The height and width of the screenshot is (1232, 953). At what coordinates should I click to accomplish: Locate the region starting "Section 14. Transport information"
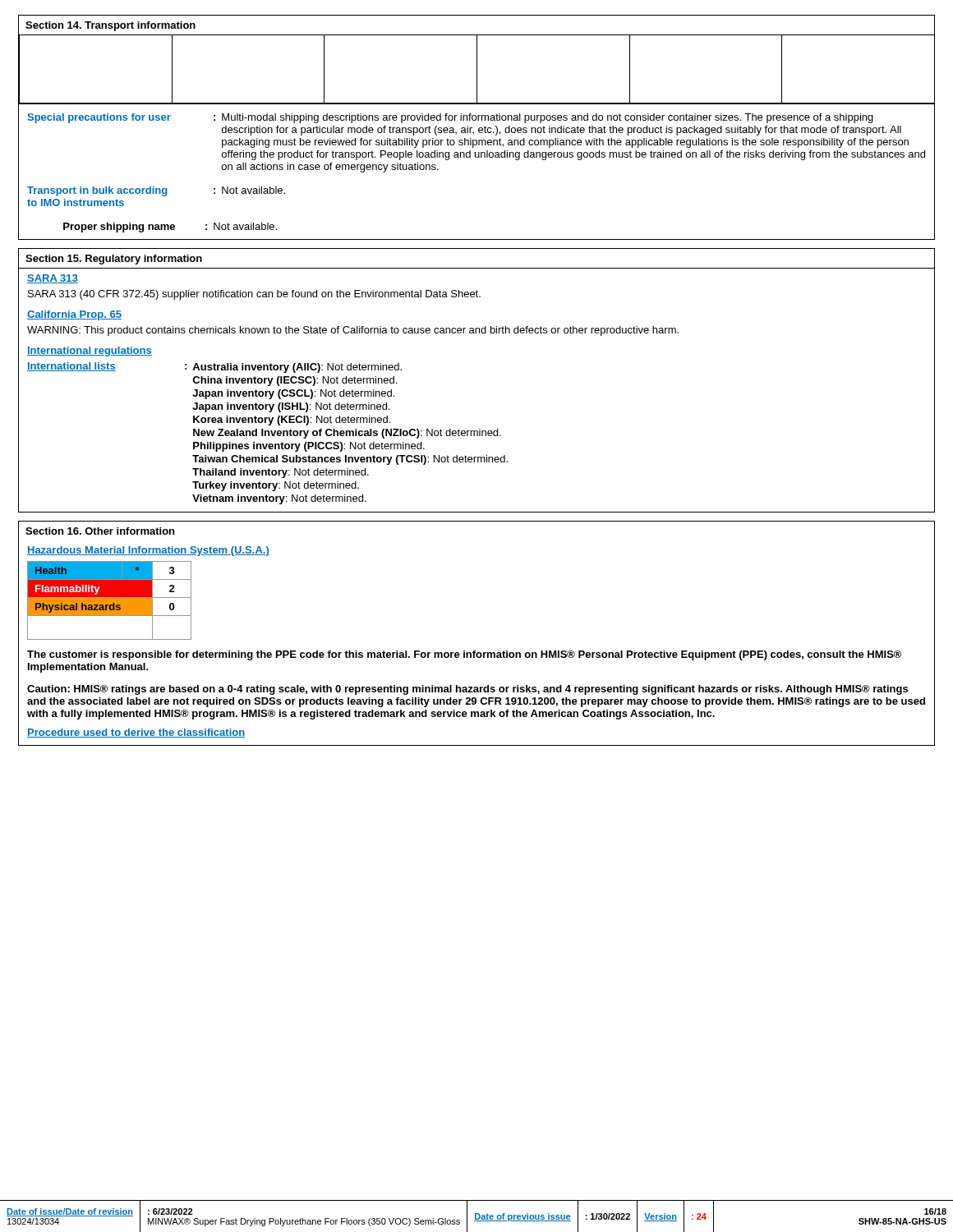point(111,25)
